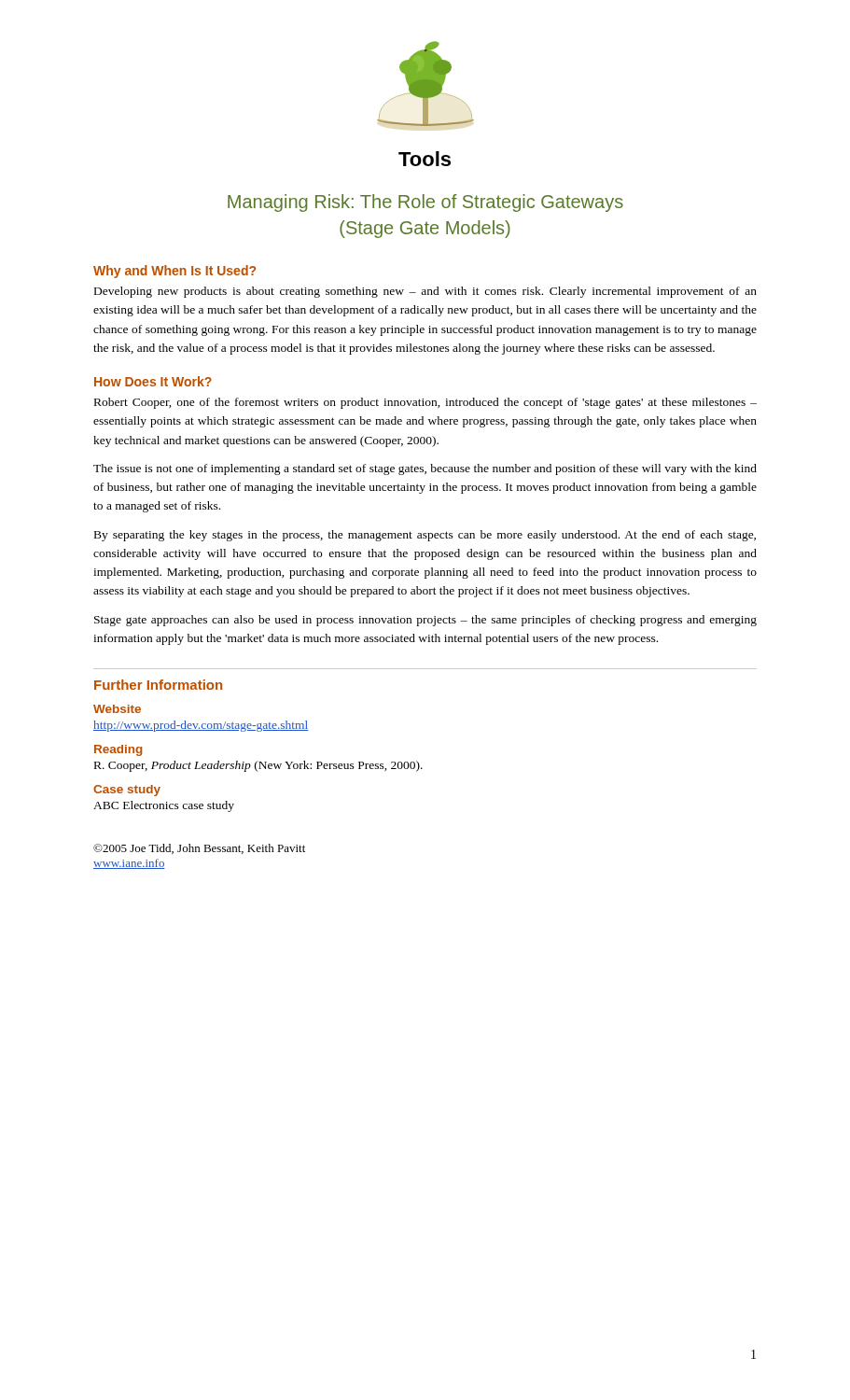The image size is (850, 1400).
Task: Find the text block starting "By separating the"
Action: click(x=425, y=562)
